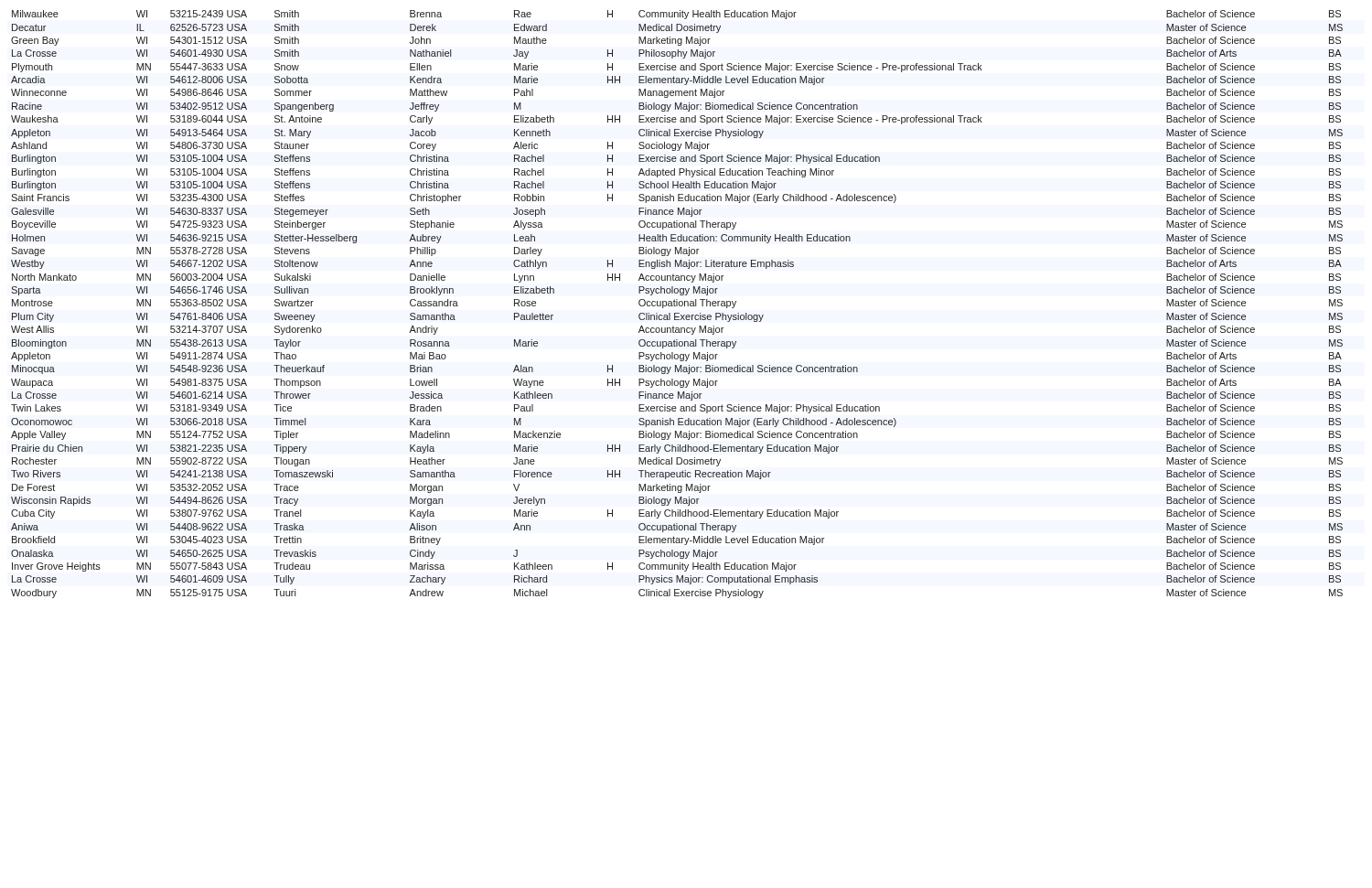This screenshot has width=1372, height=888.
Task: Locate a table
Action: click(686, 303)
